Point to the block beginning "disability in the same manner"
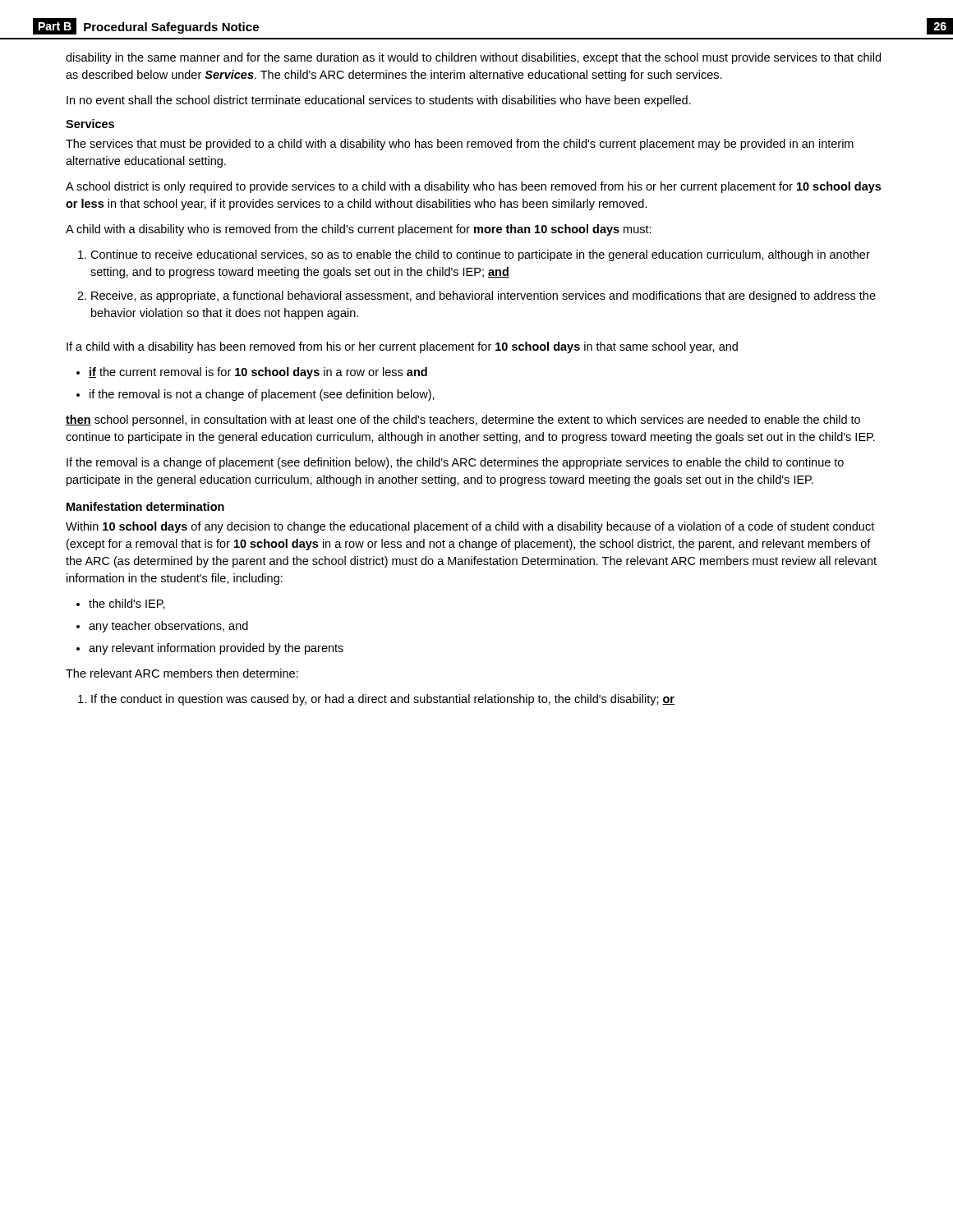The image size is (953, 1232). (x=476, y=67)
